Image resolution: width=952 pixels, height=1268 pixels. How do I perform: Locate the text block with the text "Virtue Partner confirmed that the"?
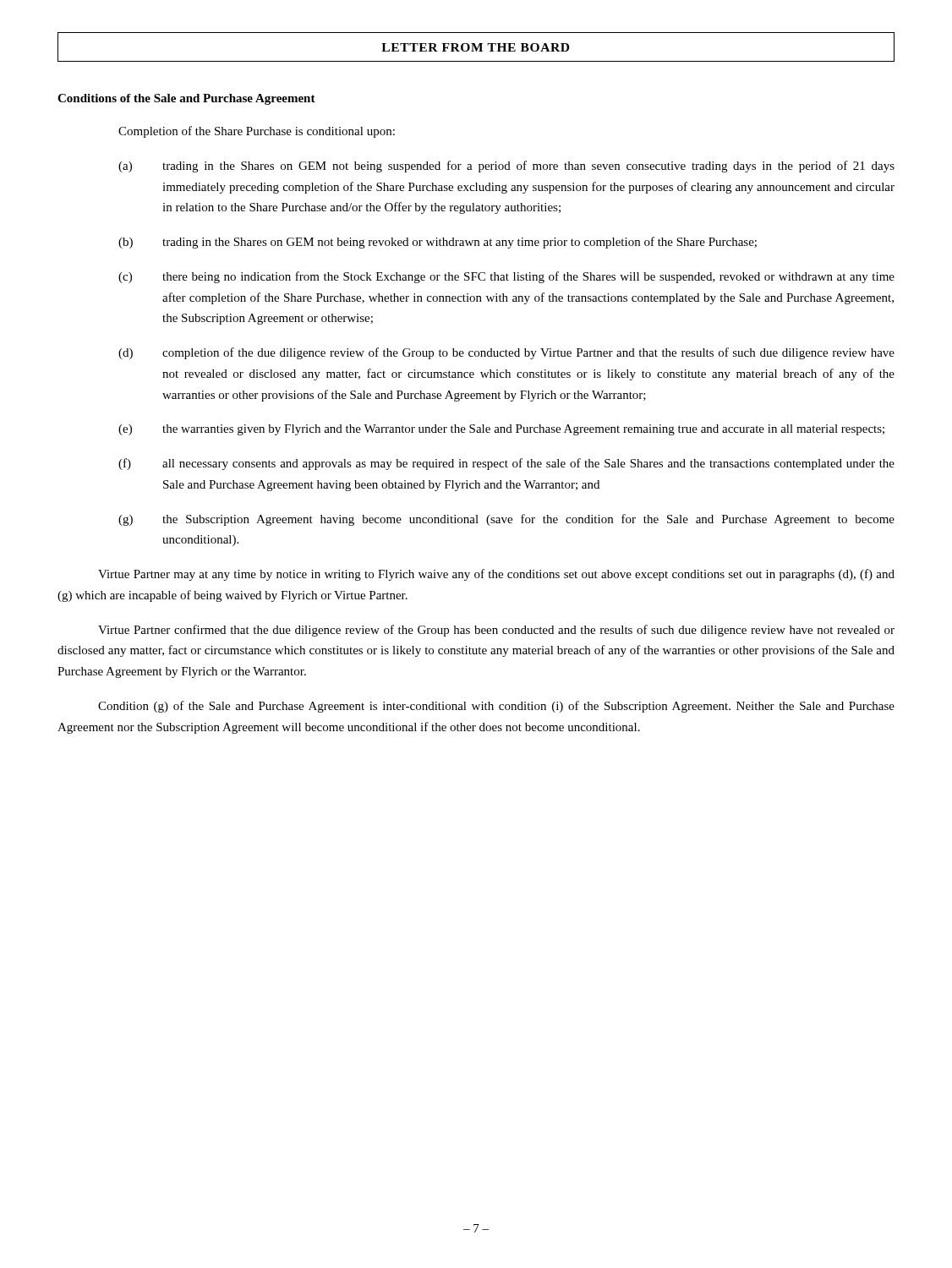(x=476, y=650)
